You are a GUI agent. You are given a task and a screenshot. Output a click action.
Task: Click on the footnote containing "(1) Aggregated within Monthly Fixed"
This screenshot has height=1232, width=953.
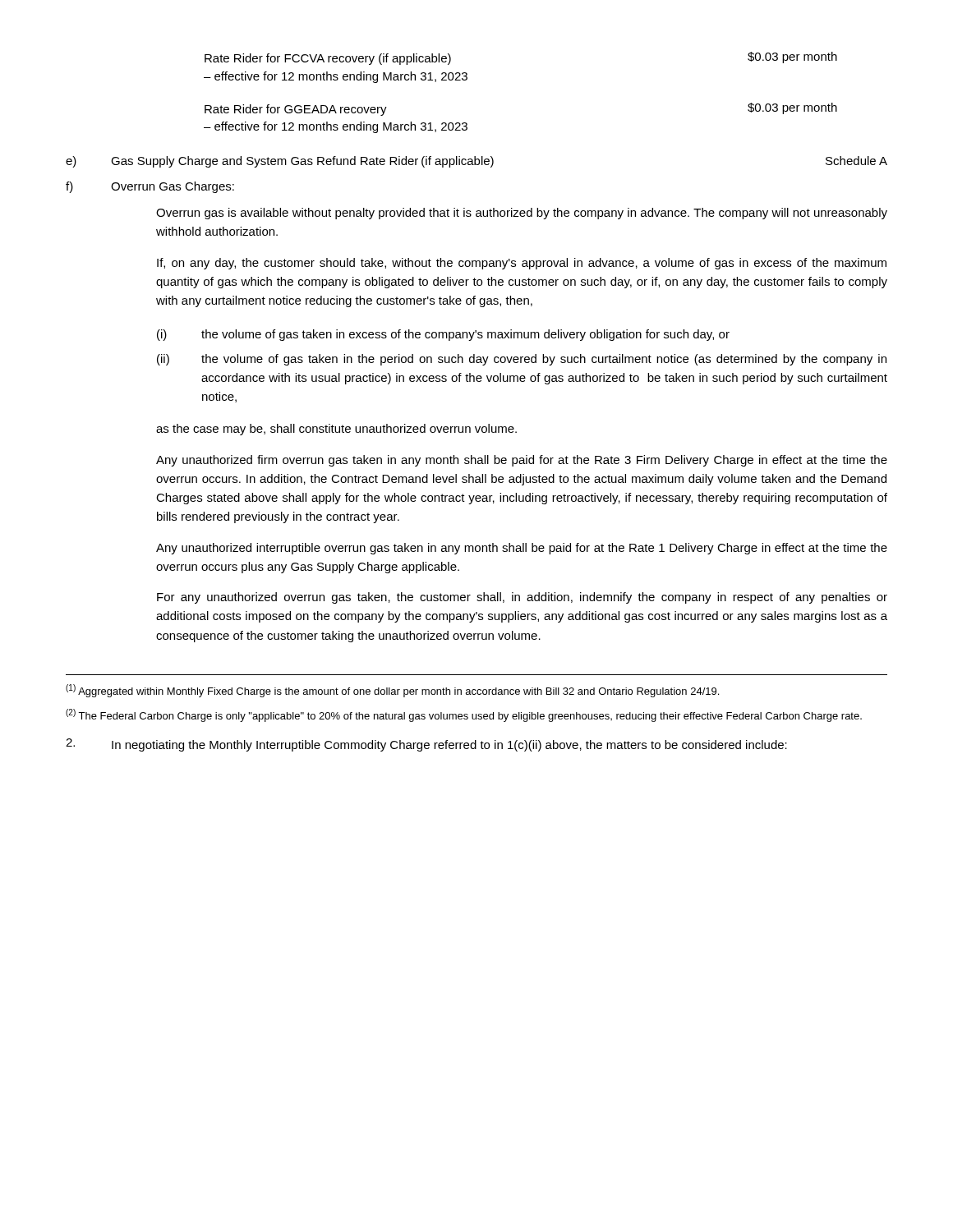(x=393, y=690)
